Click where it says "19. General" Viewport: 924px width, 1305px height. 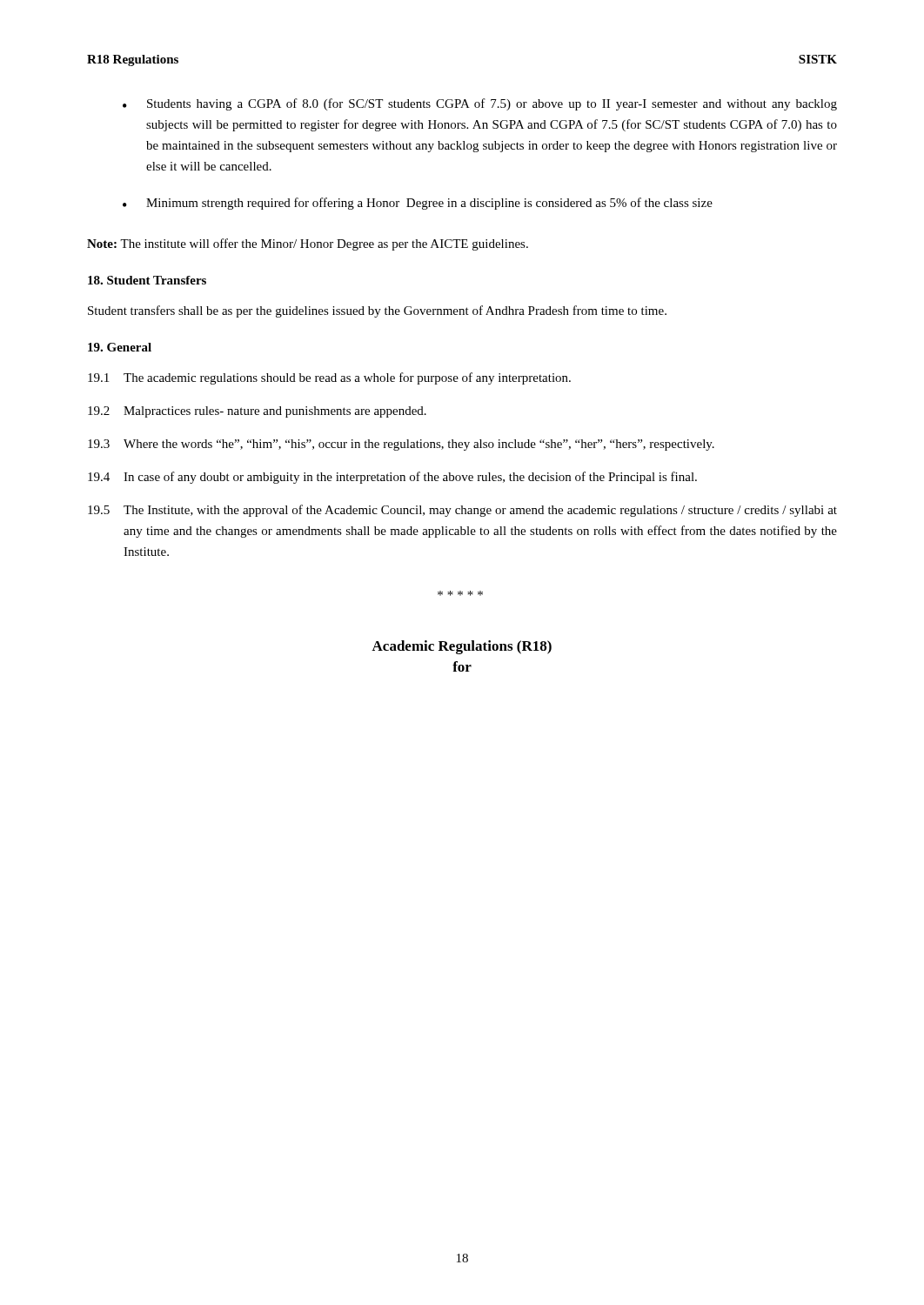point(119,347)
